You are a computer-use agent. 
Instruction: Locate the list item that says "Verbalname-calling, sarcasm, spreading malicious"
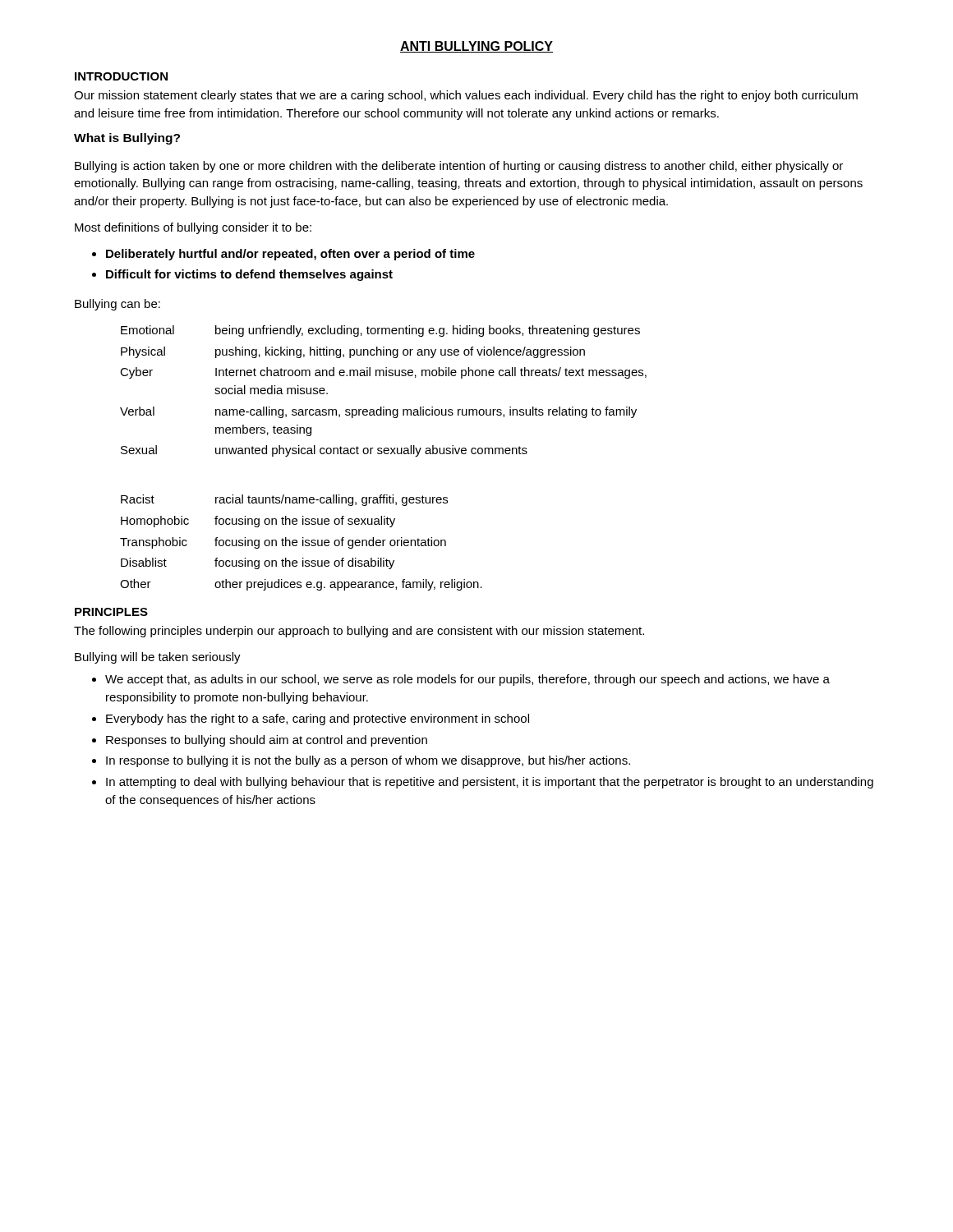[500, 420]
